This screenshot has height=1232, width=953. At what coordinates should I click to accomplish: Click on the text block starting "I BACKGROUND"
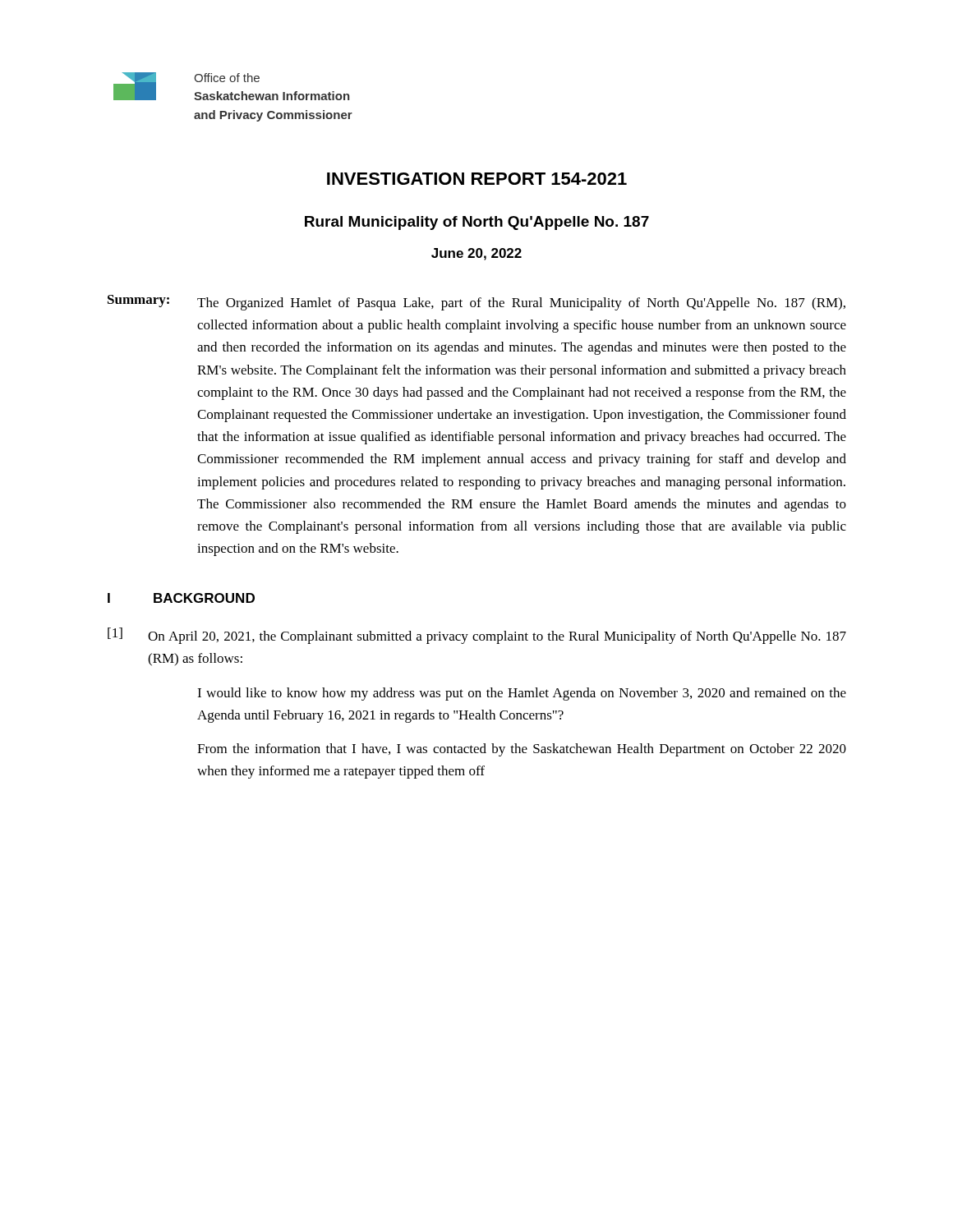[181, 599]
